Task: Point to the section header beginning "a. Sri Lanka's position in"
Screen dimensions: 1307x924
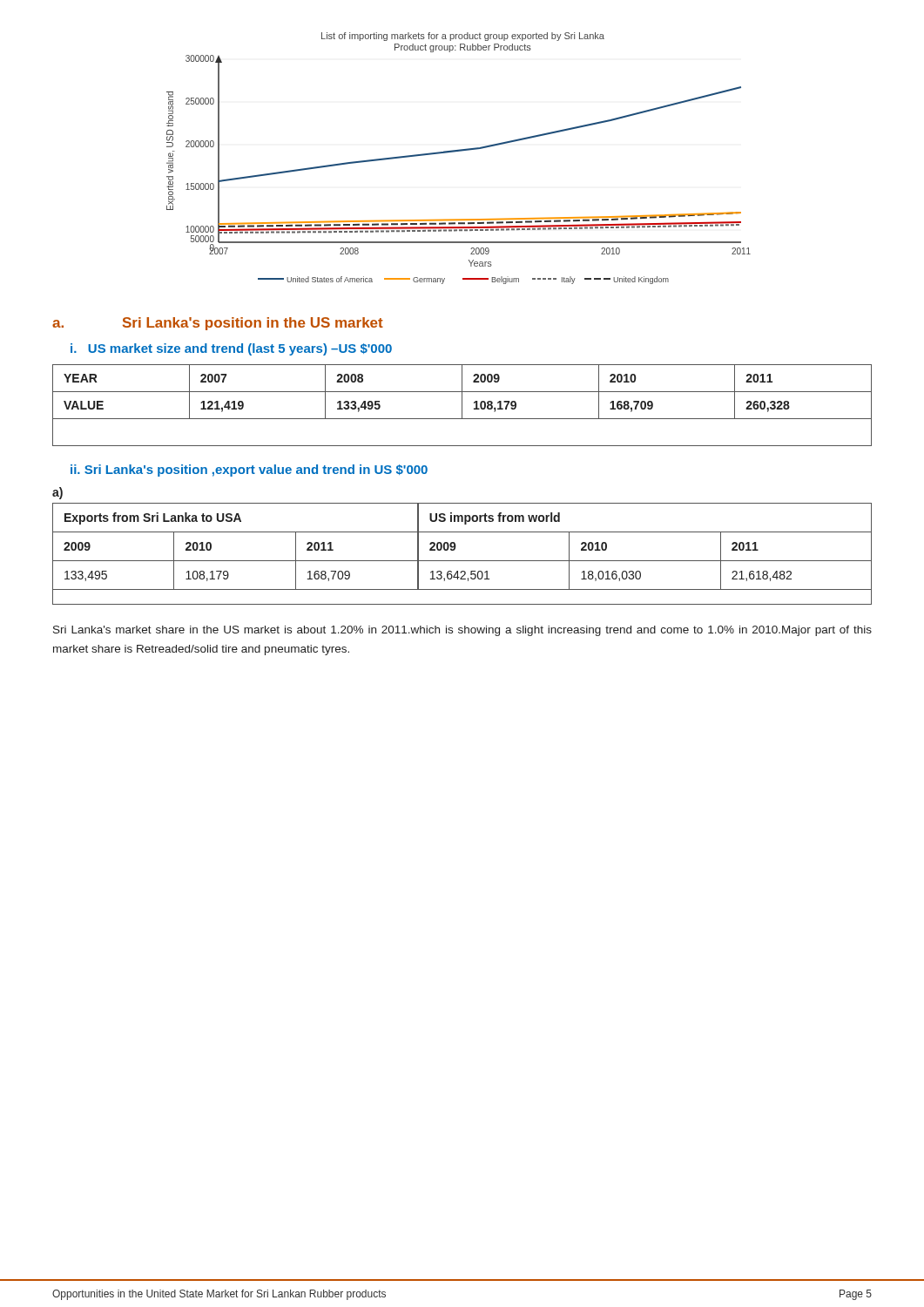Action: click(x=218, y=323)
